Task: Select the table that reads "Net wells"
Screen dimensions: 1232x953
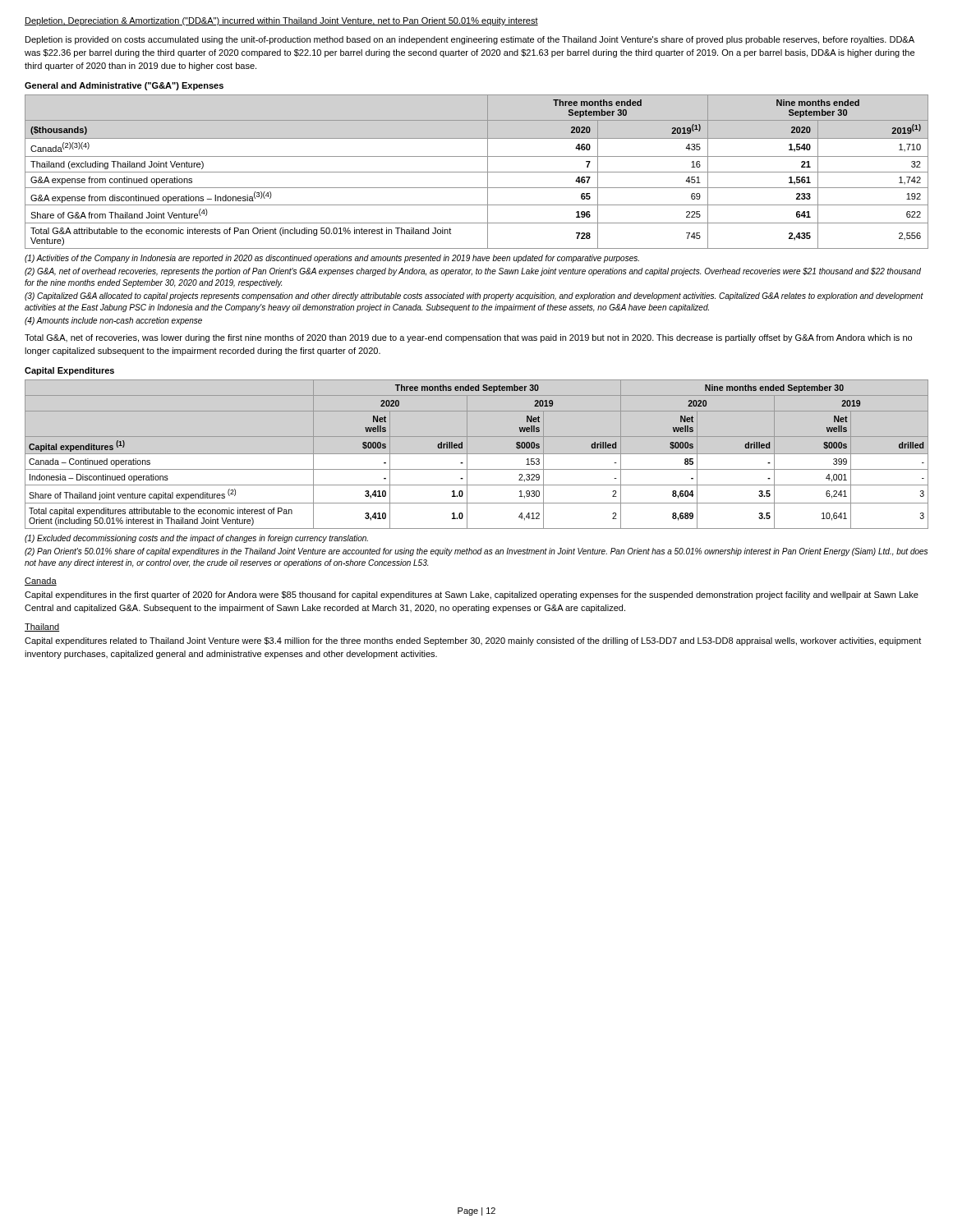Action: tap(476, 454)
